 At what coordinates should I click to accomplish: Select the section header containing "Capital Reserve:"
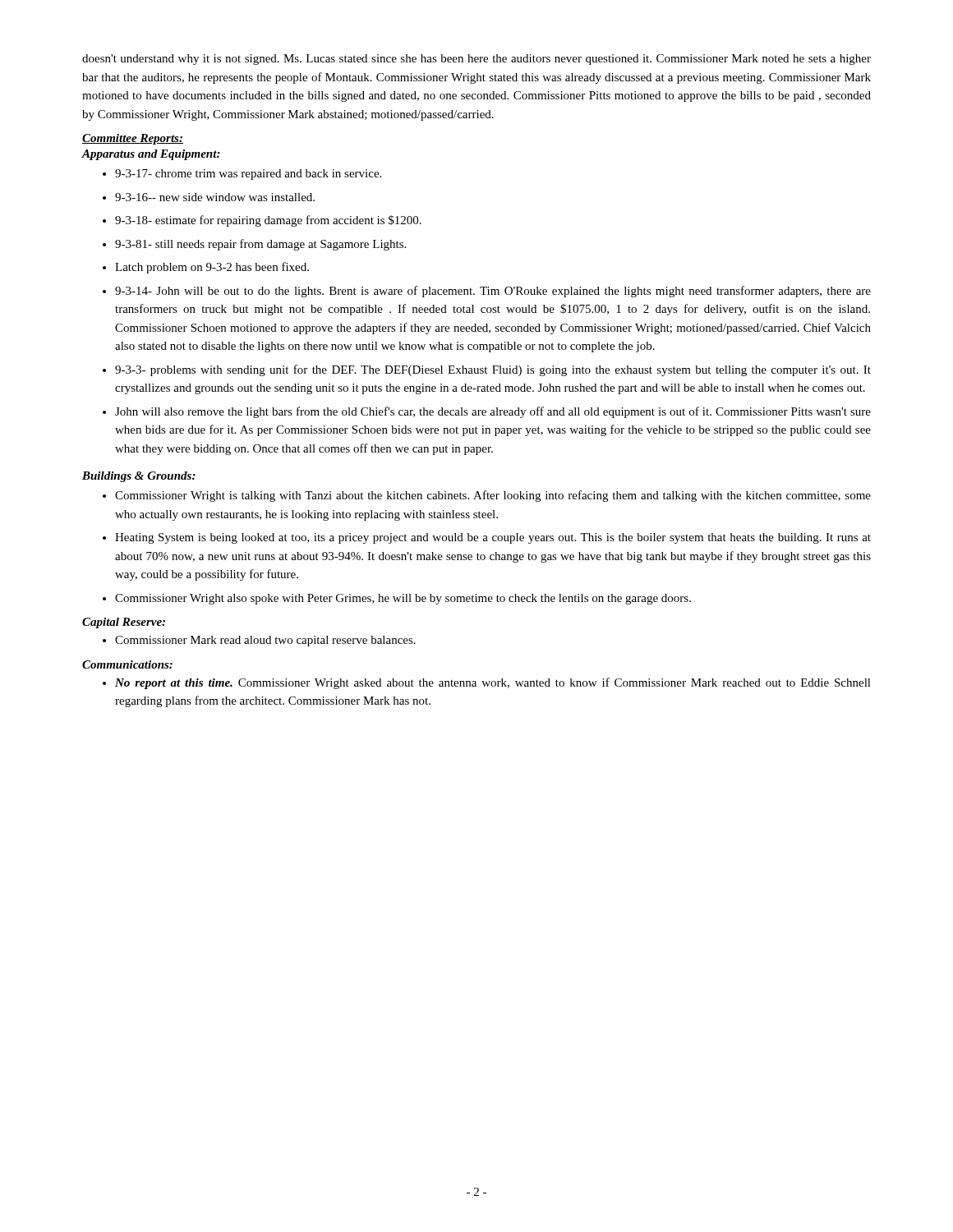point(124,622)
